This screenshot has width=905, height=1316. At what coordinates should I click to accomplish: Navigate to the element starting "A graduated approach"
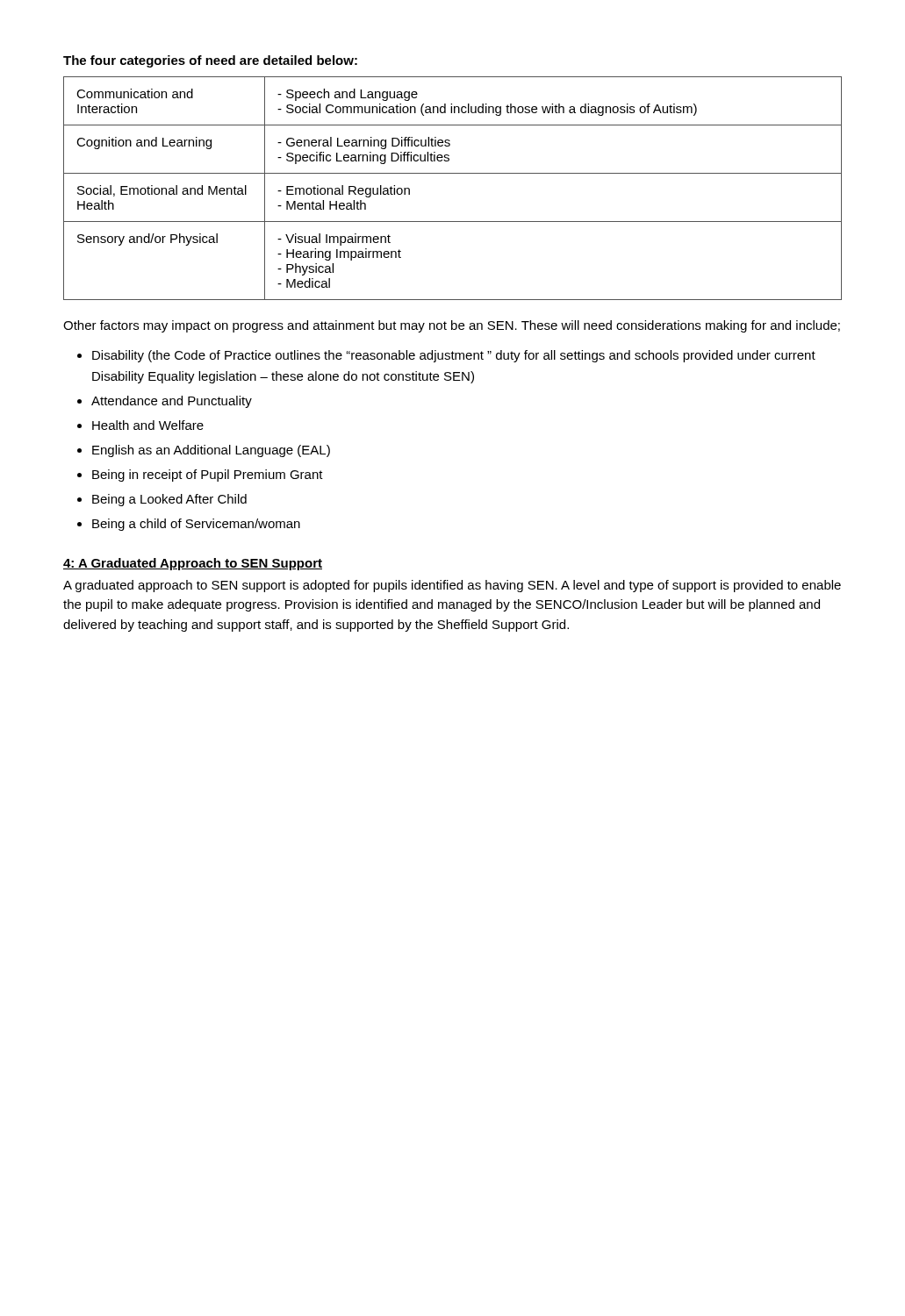coord(452,604)
